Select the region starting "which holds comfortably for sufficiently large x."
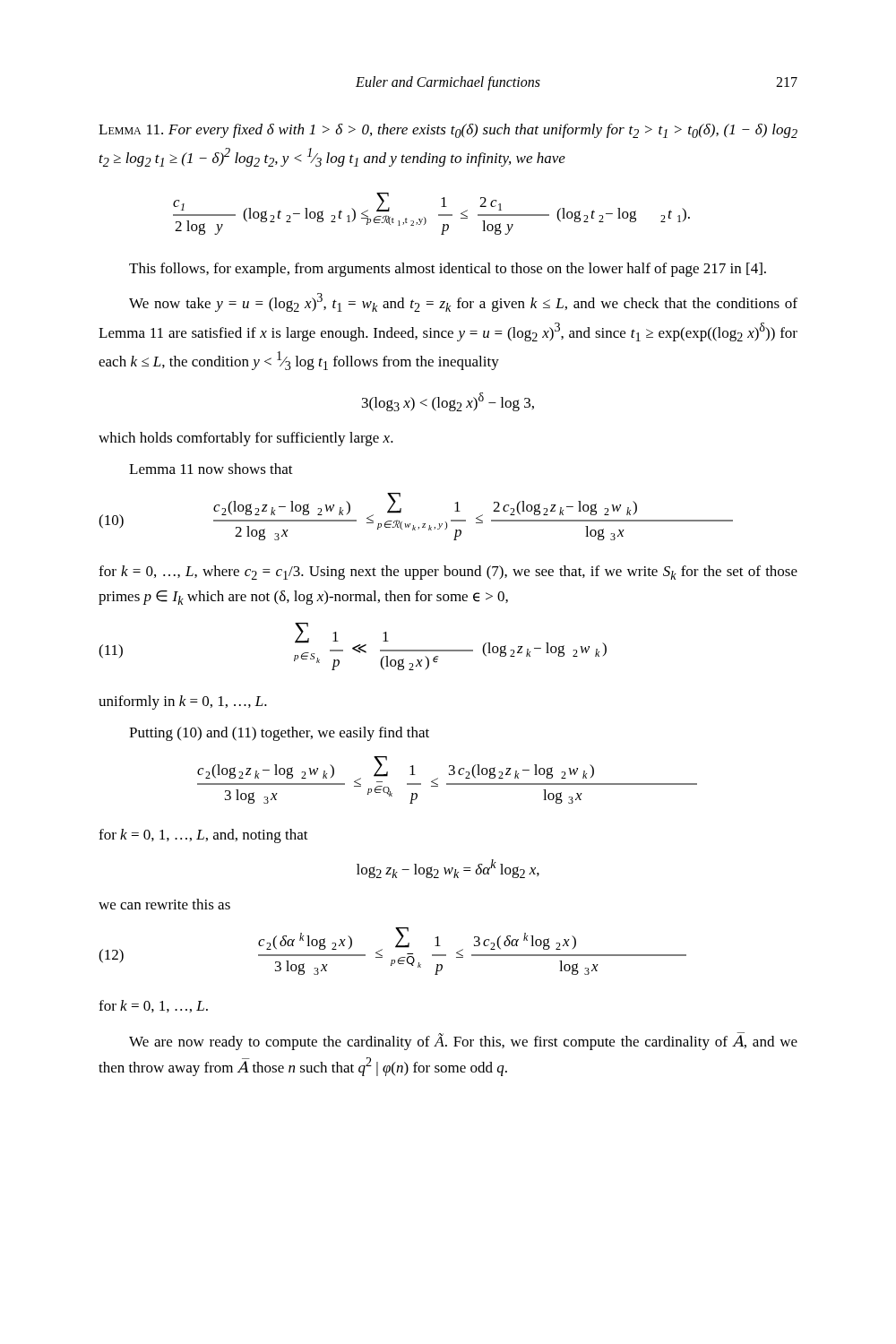Screen dimensions: 1344x896 point(246,437)
